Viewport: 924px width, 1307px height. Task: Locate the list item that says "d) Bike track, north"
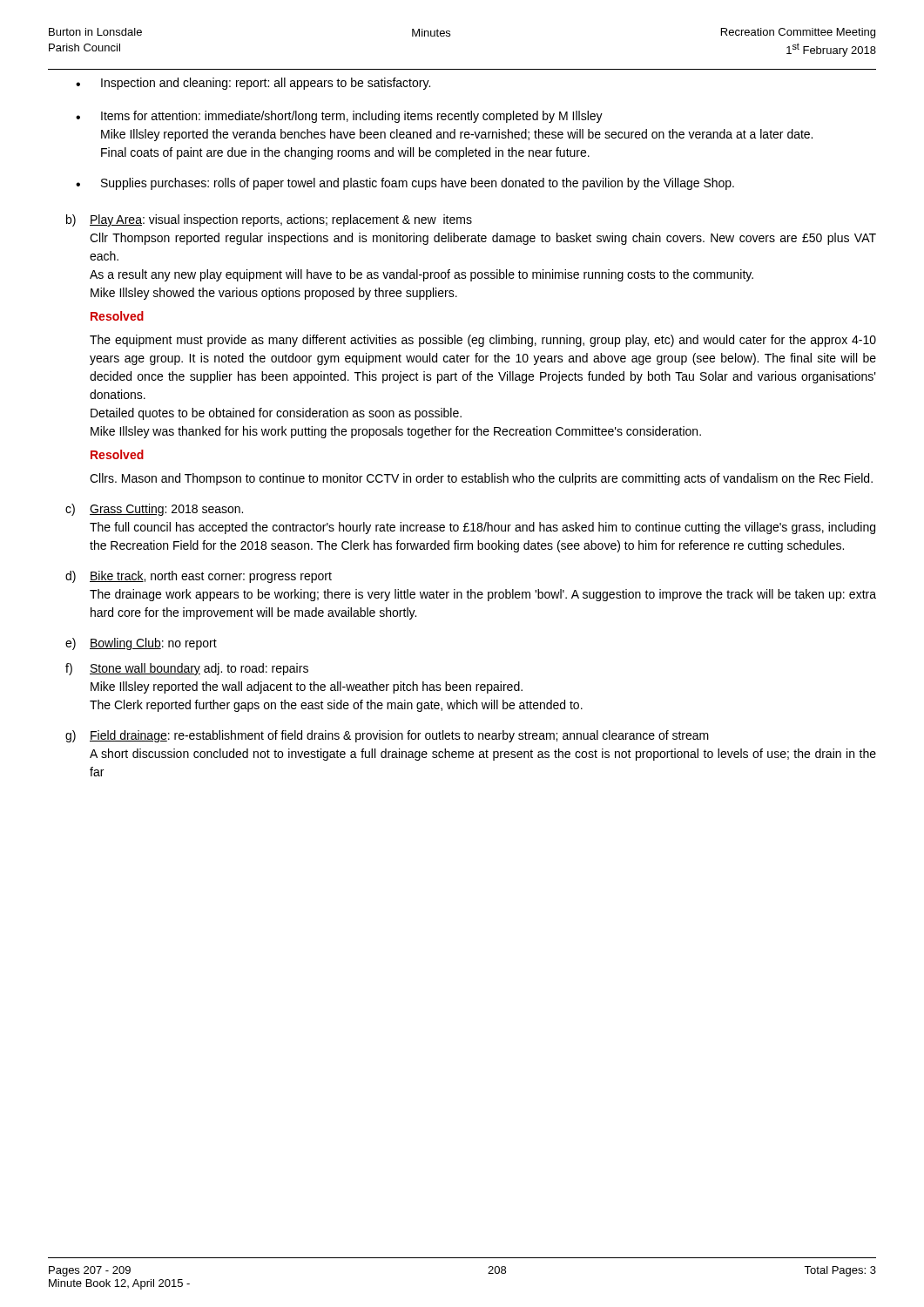(x=471, y=597)
